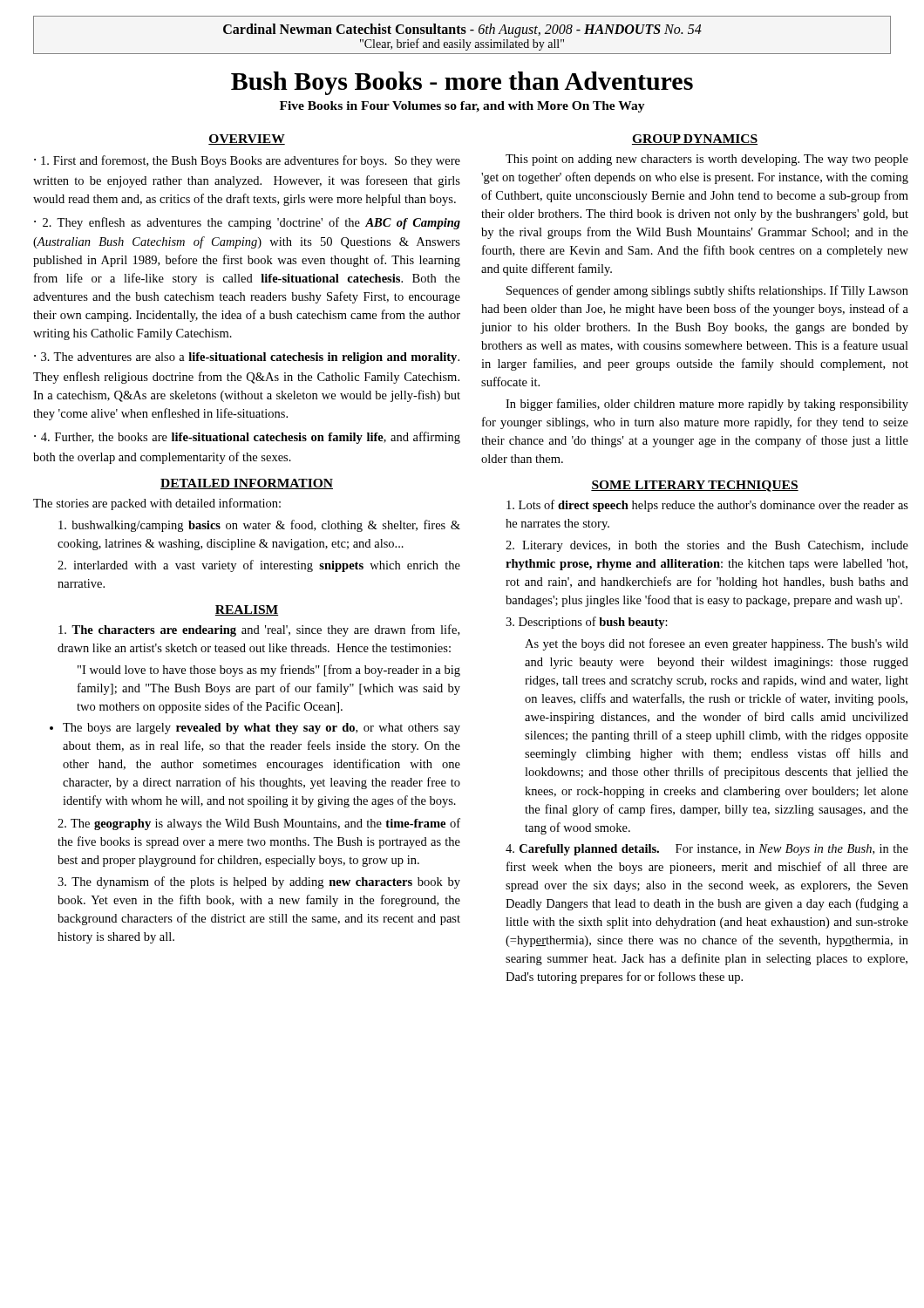Viewport: 924px width, 1308px height.
Task: Locate the text "GROUP DYNAMICS"
Action: click(x=695, y=138)
